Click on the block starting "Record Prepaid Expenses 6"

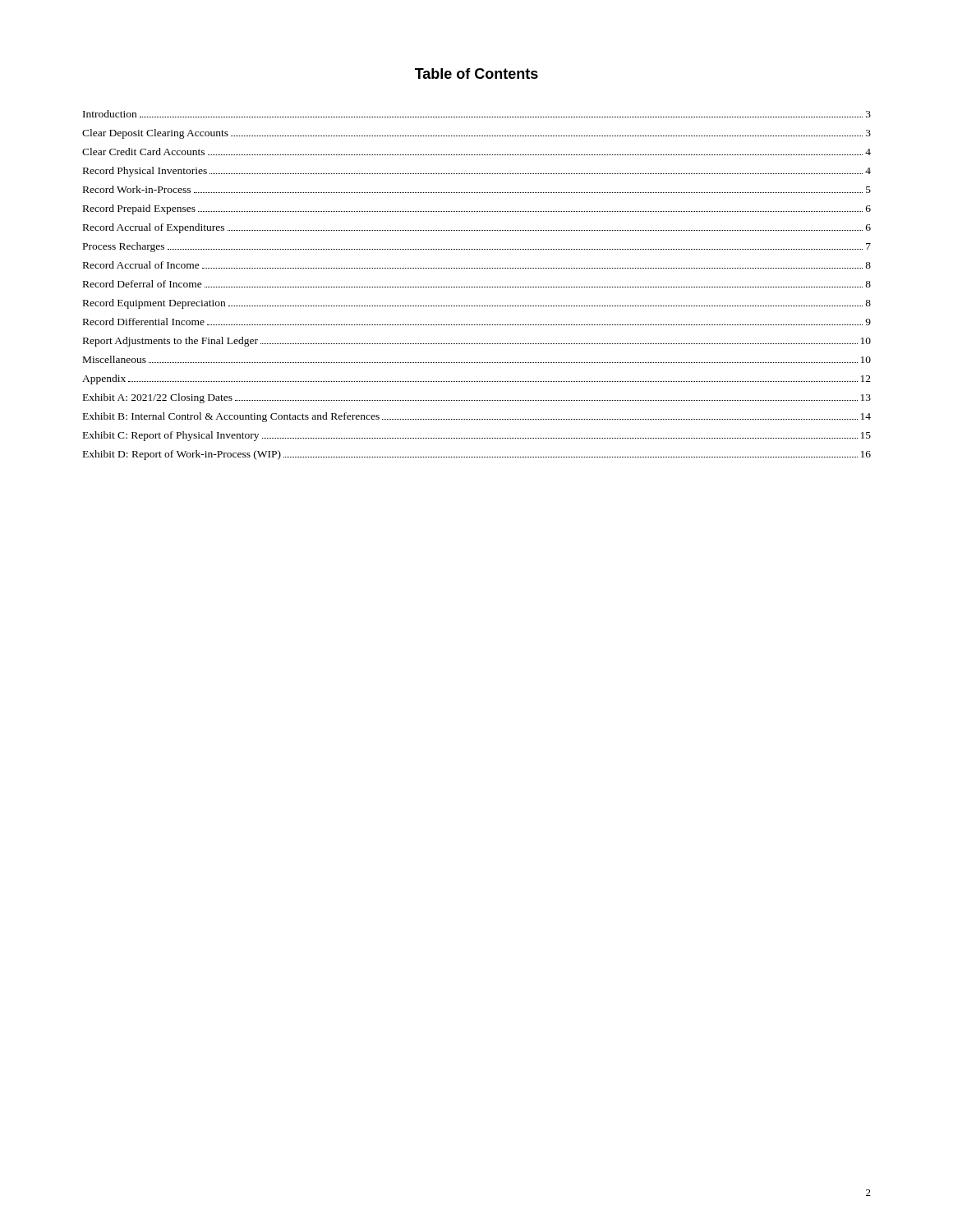pyautogui.click(x=476, y=209)
